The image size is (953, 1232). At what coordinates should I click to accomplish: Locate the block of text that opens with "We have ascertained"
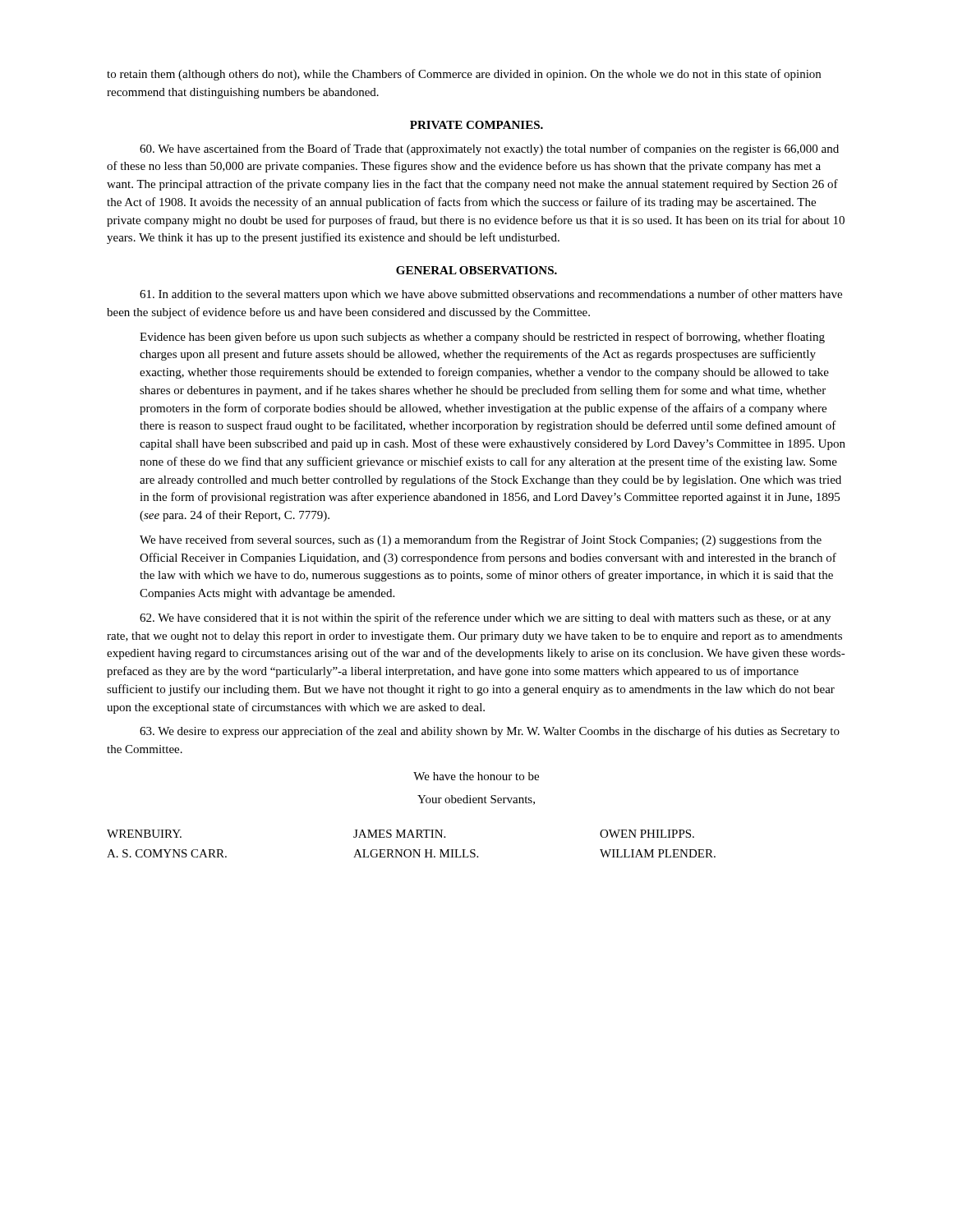pos(476,194)
